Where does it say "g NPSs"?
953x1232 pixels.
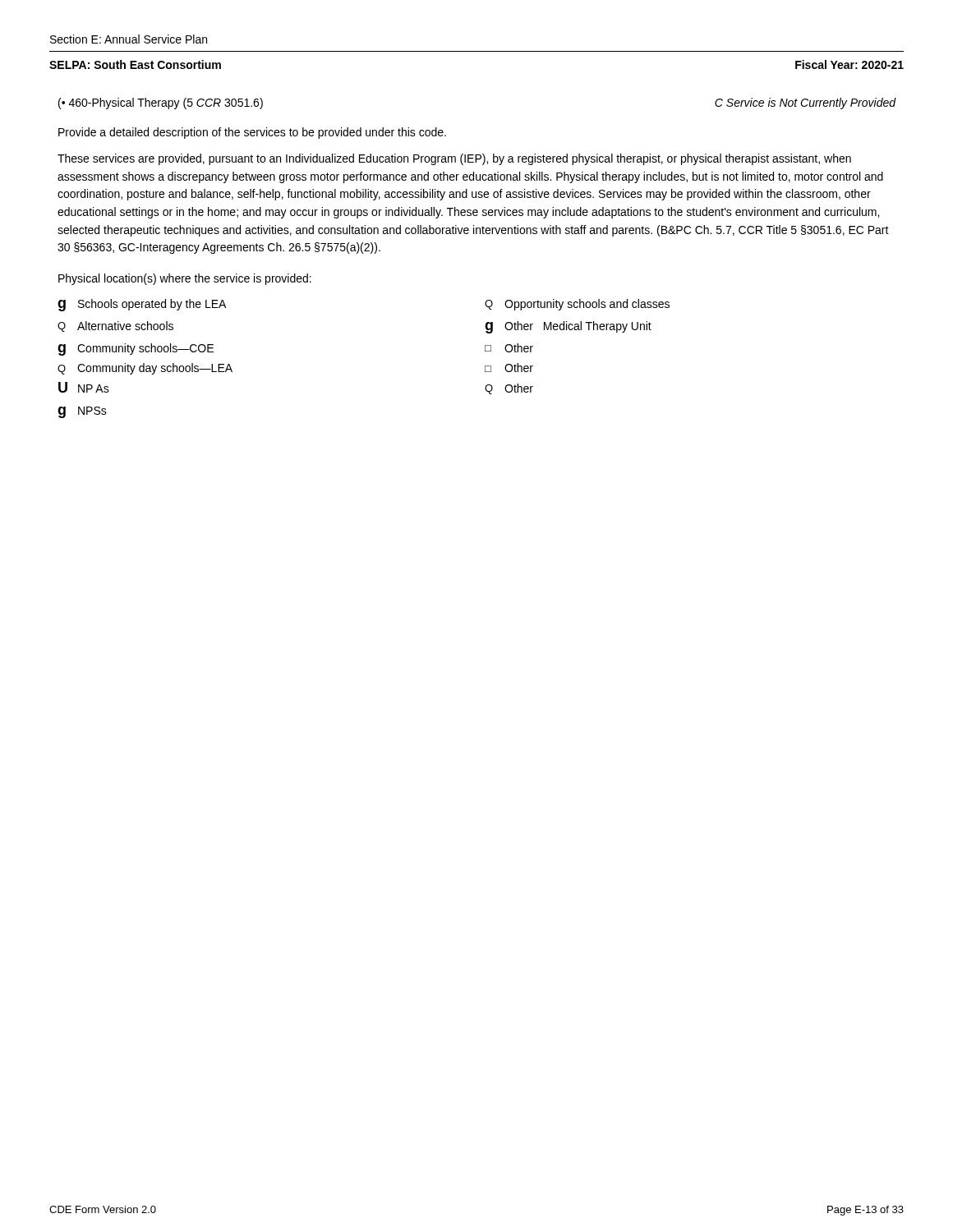pyautogui.click(x=82, y=410)
